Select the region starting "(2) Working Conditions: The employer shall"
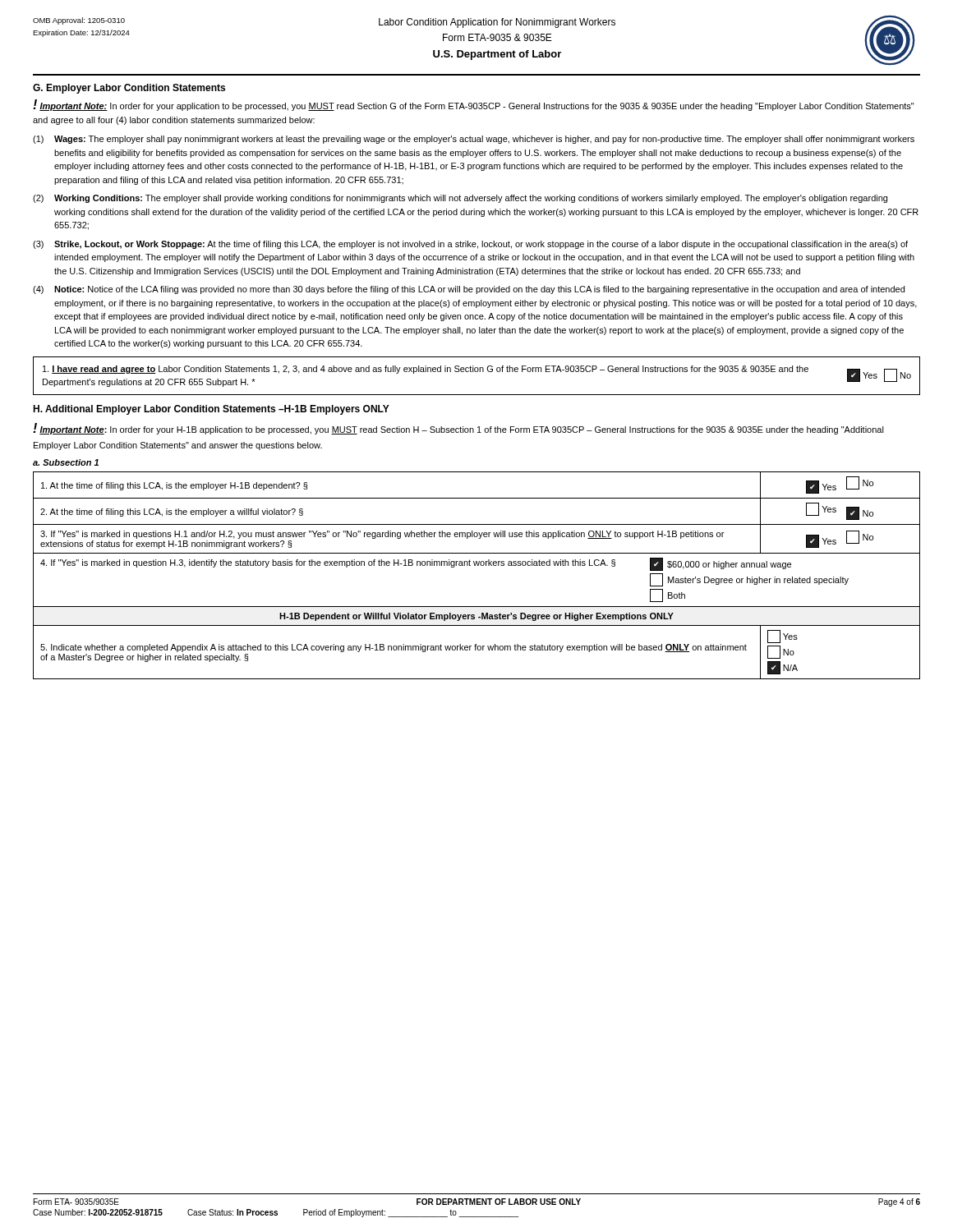The width and height of the screenshot is (953, 1232). point(476,212)
